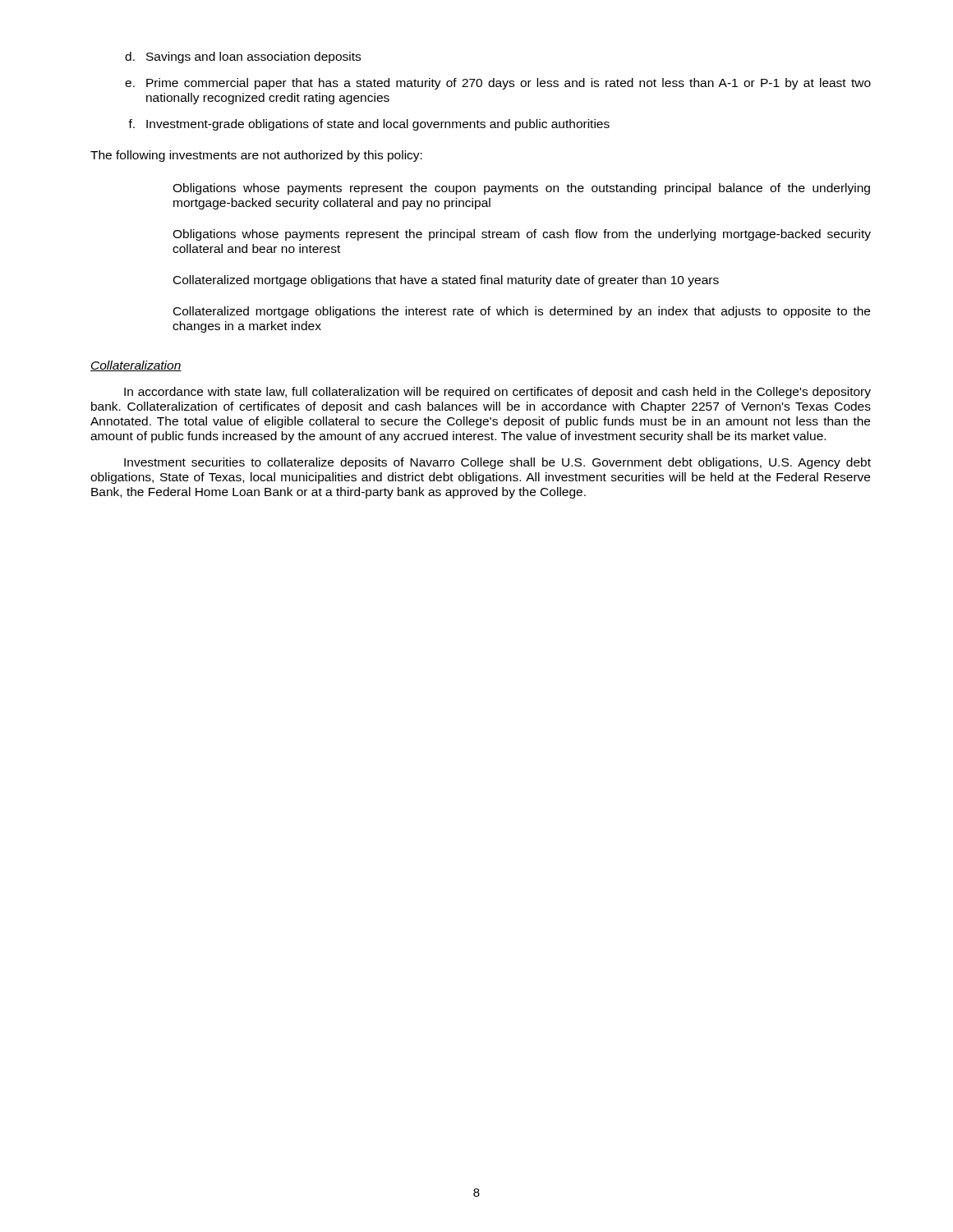Find the list item containing "e. Prime commercial paper"
Image resolution: width=953 pixels, height=1232 pixels.
481,90
